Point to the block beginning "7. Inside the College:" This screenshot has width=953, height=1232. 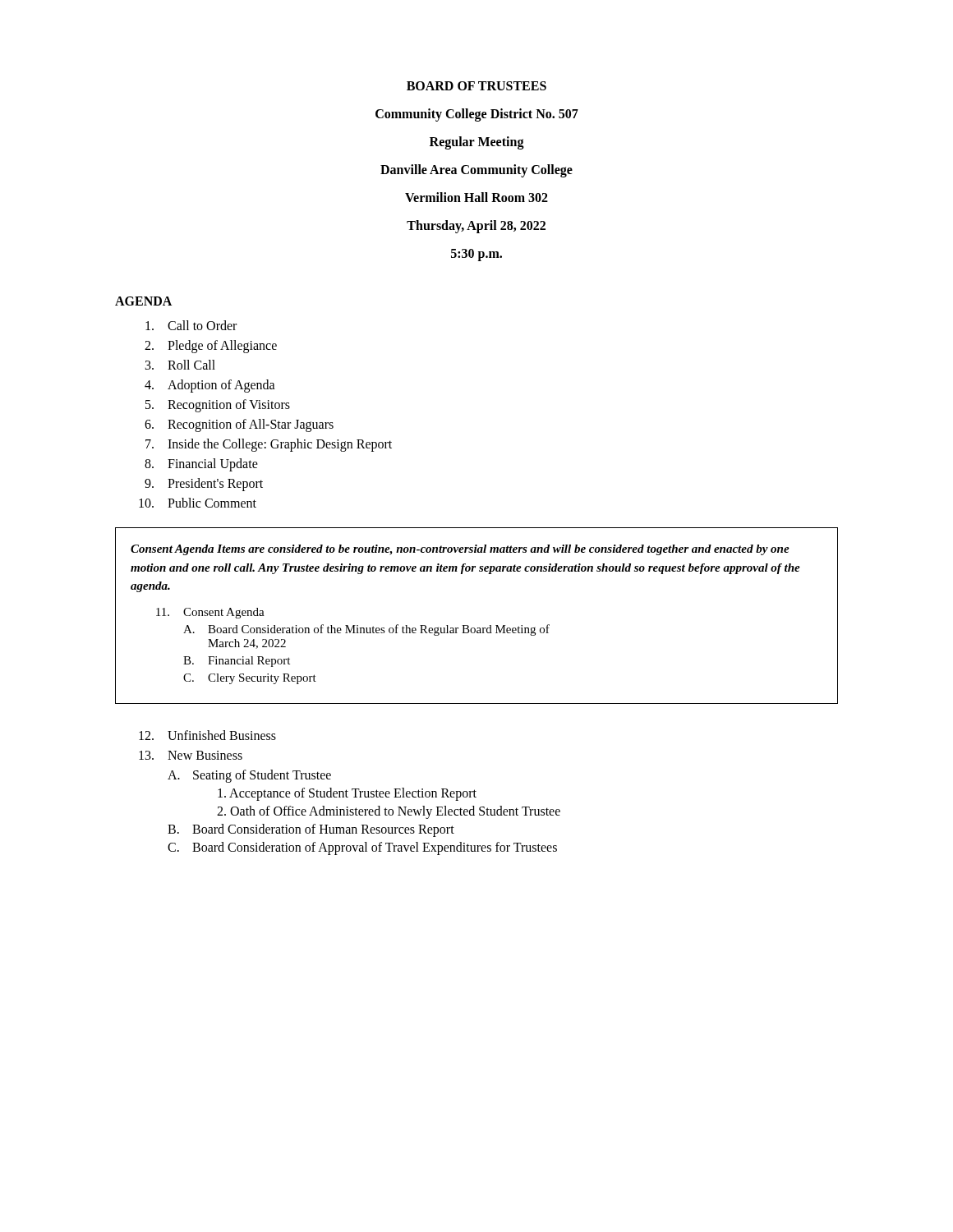(269, 445)
